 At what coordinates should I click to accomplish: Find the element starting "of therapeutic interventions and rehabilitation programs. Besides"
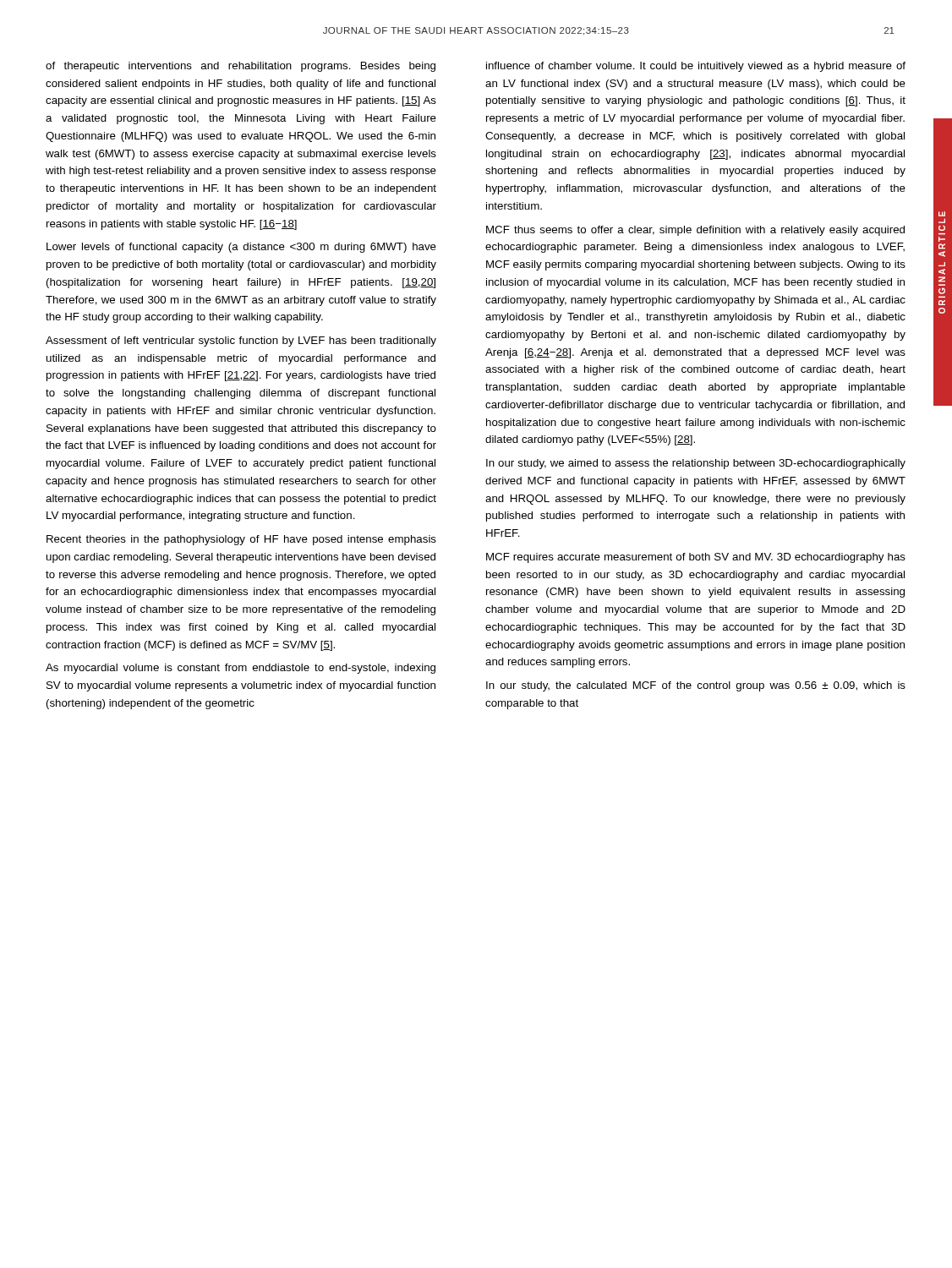pos(241,385)
